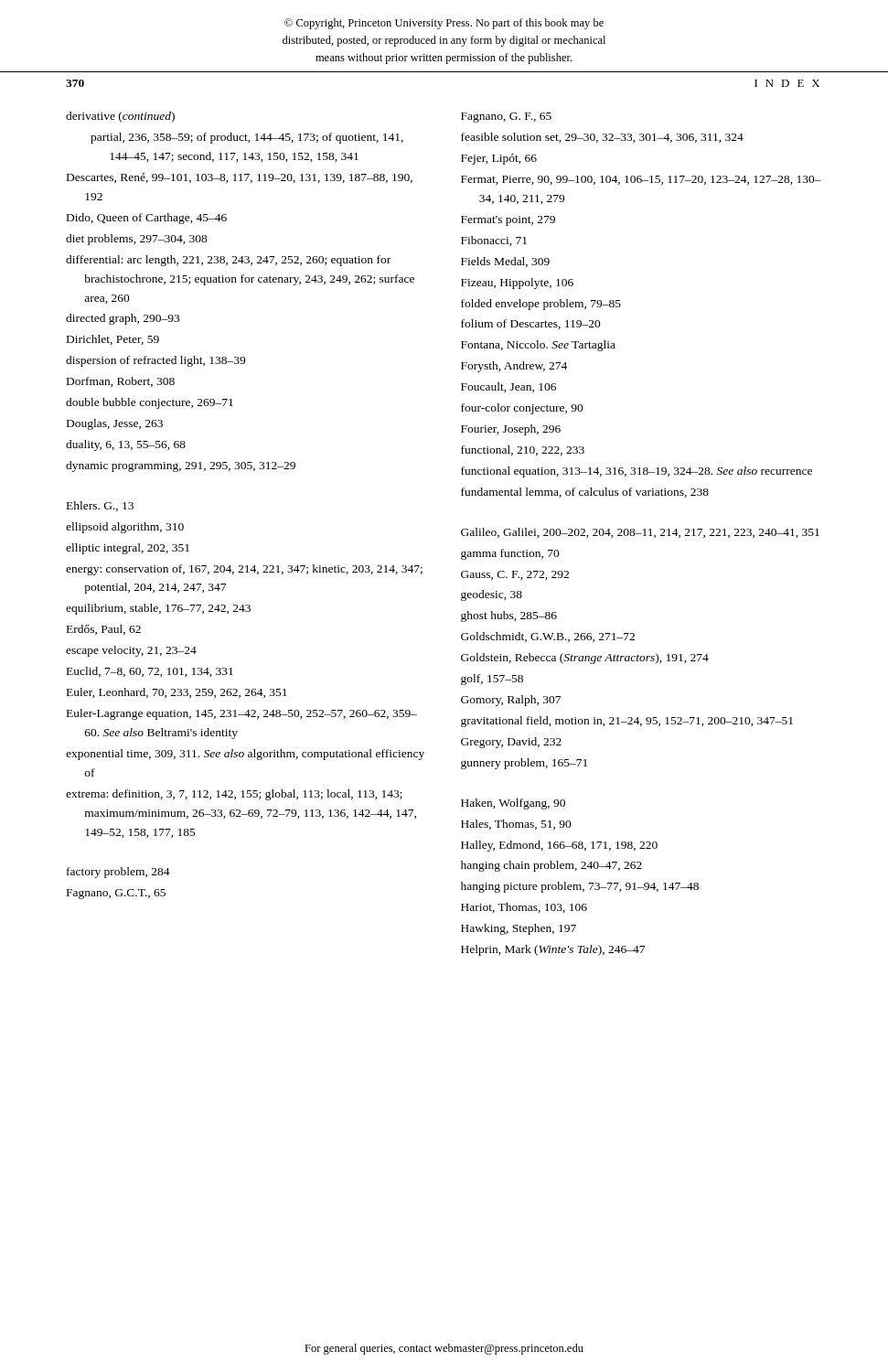Viewport: 888px width, 1372px height.
Task: Find the text block with the text "Fagnano, G. F., 65 feasible"
Action: pos(641,533)
